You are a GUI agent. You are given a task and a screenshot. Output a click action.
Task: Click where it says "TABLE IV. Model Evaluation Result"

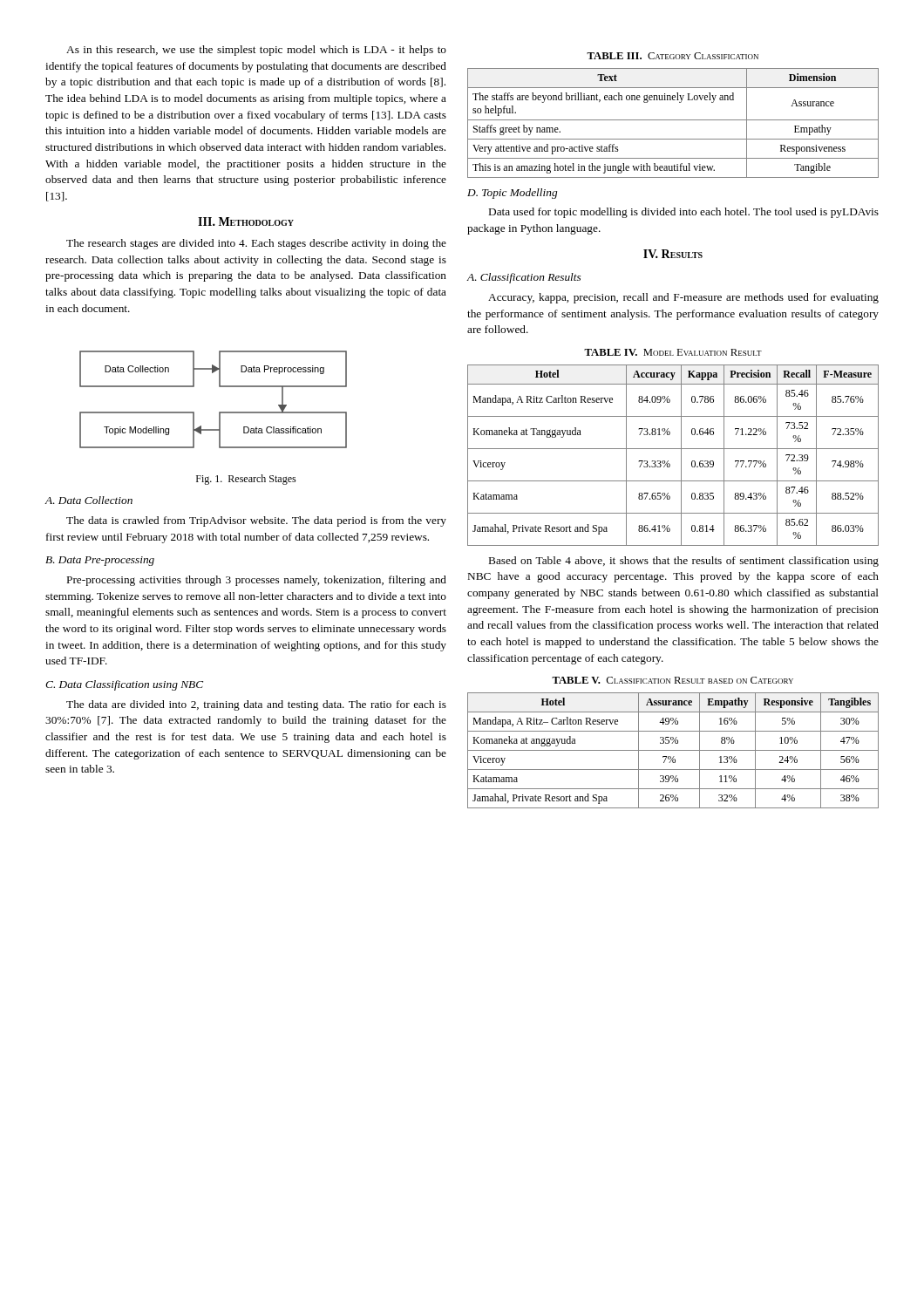(x=673, y=353)
